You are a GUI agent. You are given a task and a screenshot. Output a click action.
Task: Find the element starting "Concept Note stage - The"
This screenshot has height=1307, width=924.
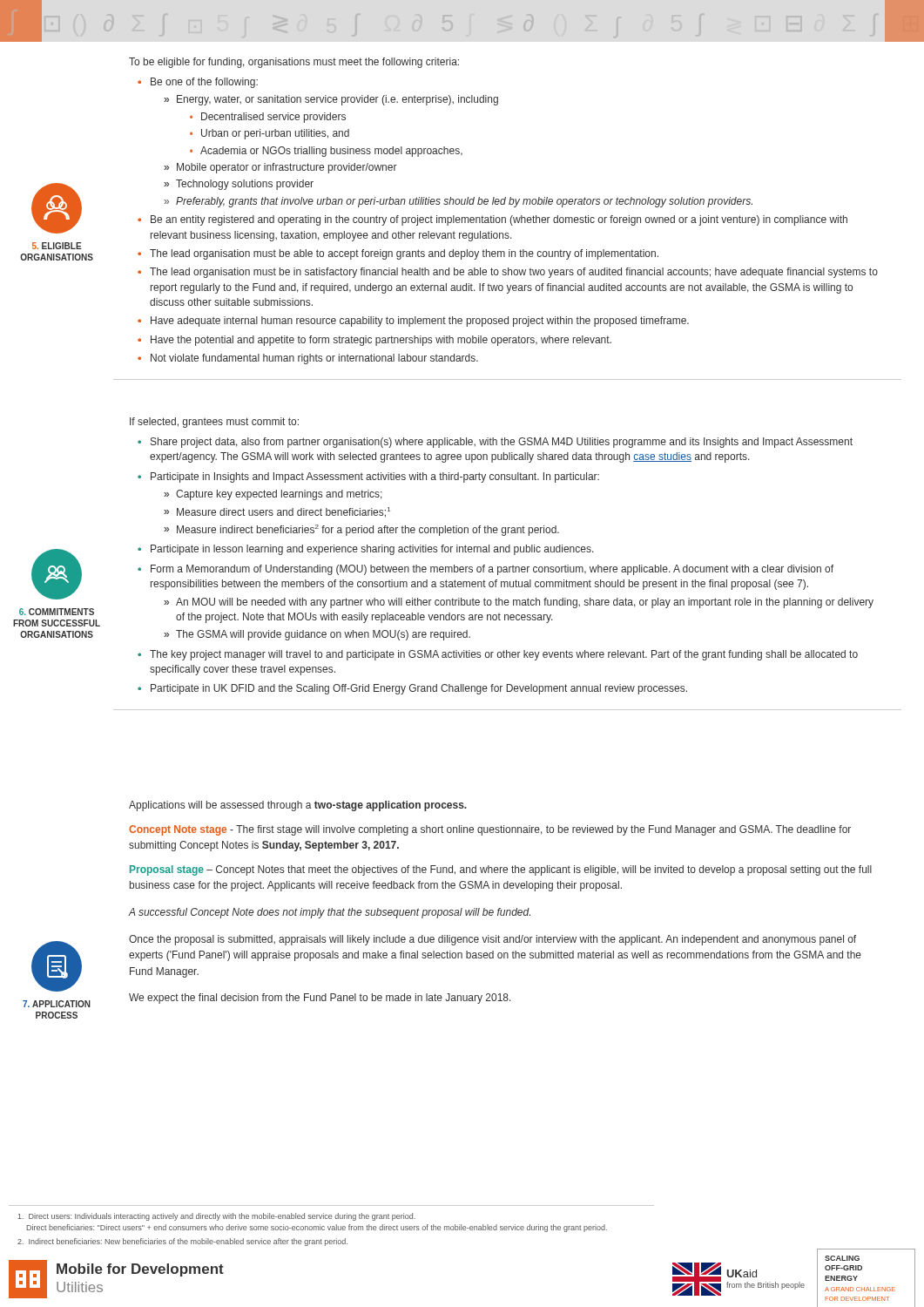tap(490, 837)
